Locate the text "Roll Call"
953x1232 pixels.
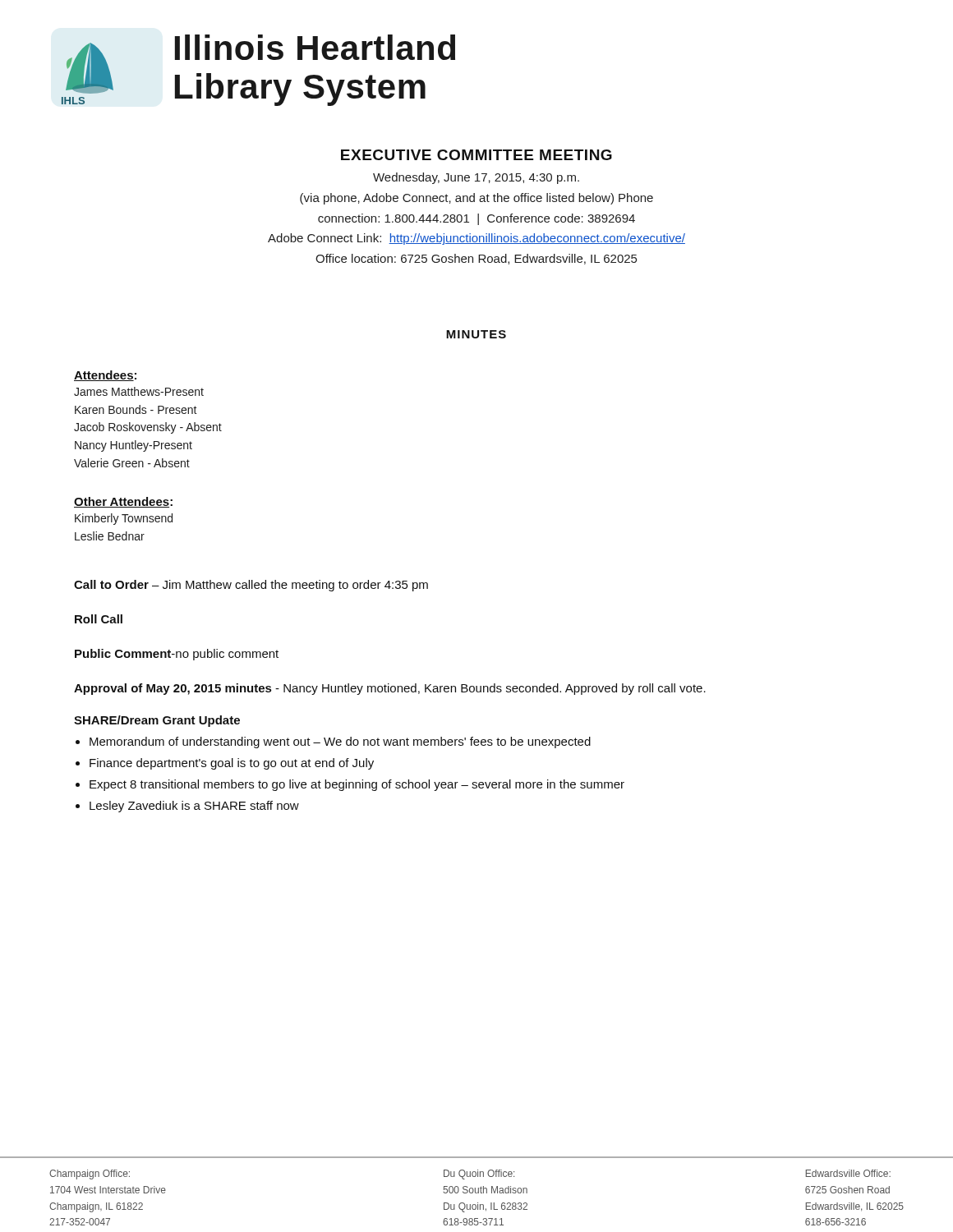[x=99, y=619]
